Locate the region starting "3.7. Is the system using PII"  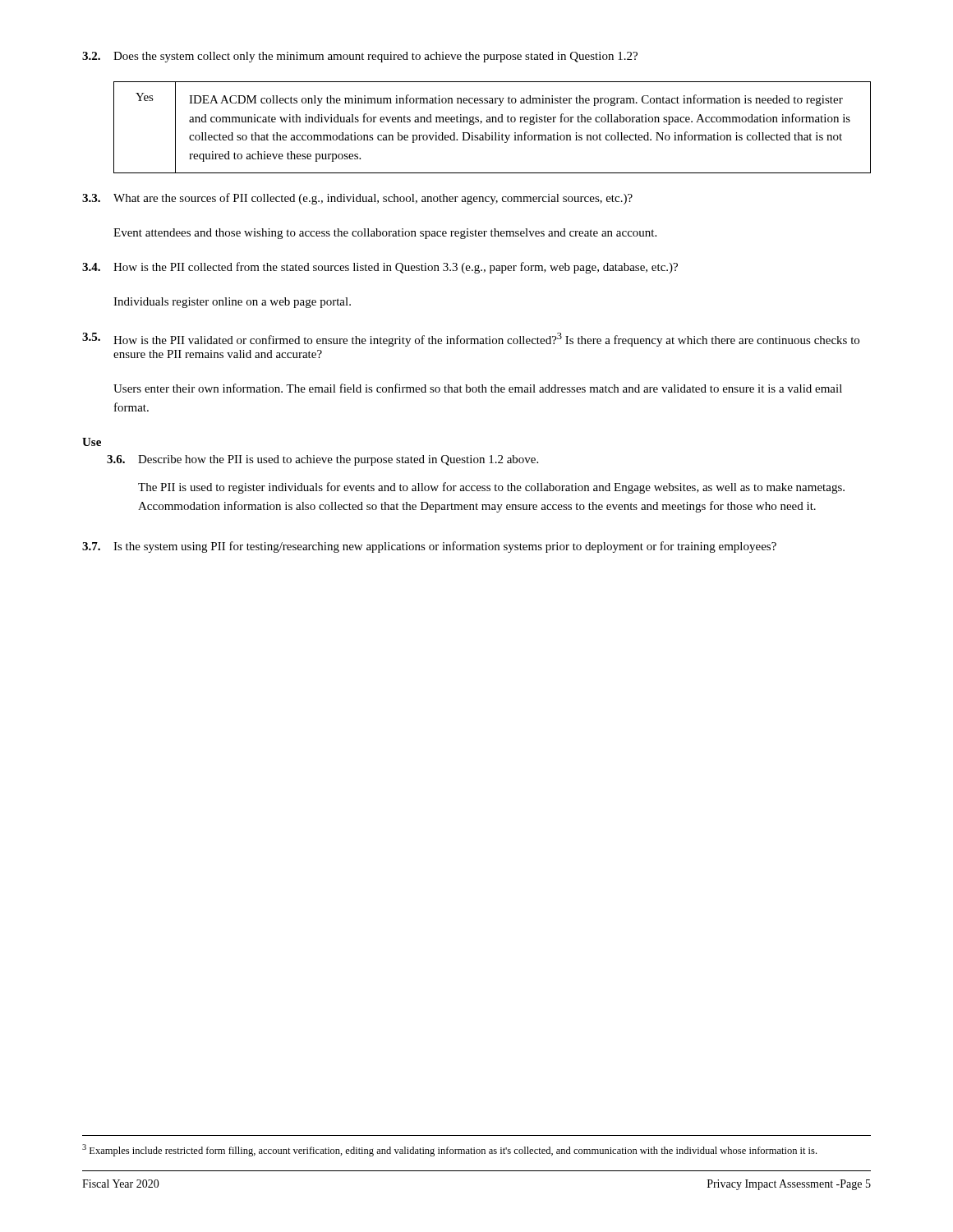[x=476, y=546]
